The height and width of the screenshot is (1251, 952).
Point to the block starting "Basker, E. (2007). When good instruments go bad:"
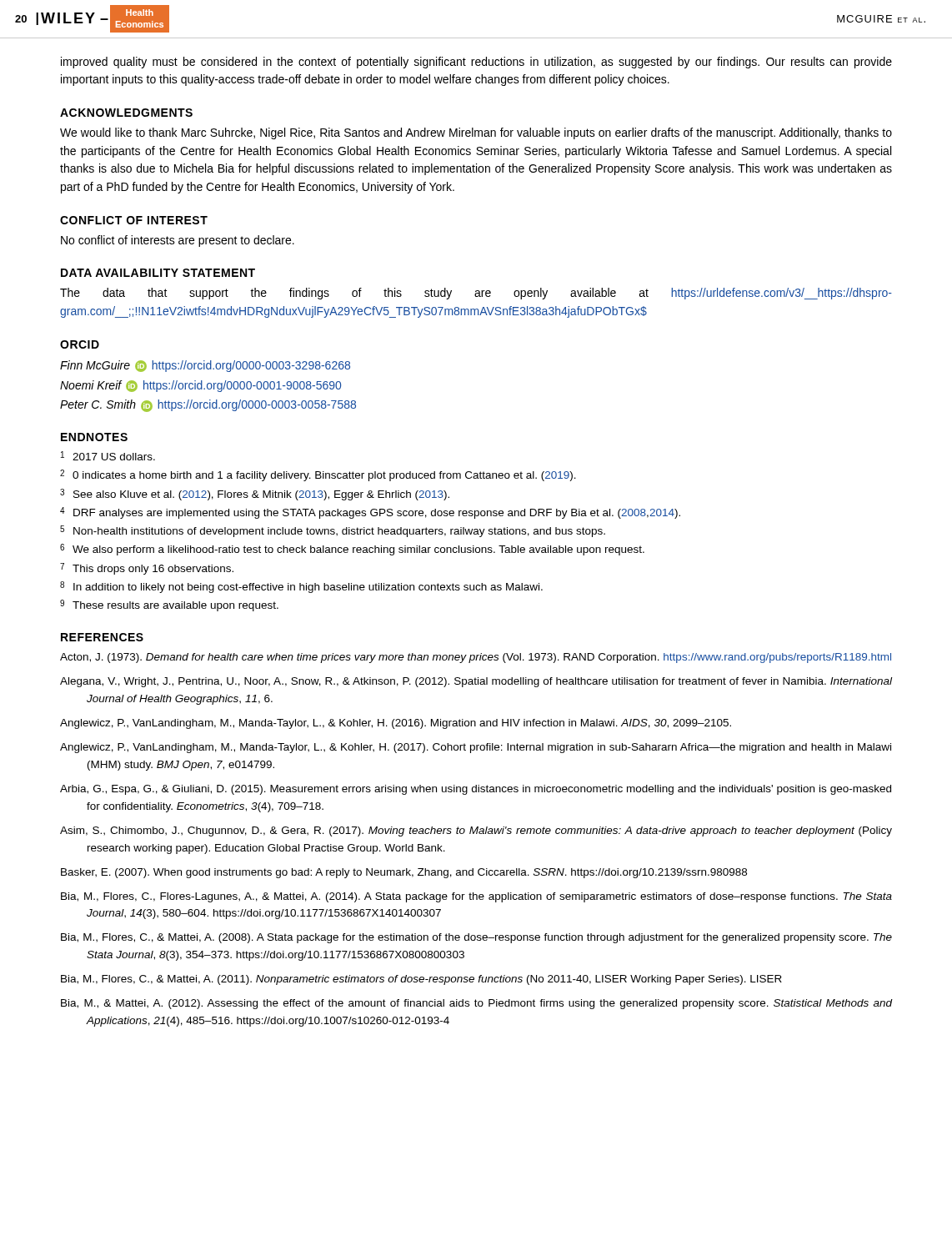[x=404, y=872]
